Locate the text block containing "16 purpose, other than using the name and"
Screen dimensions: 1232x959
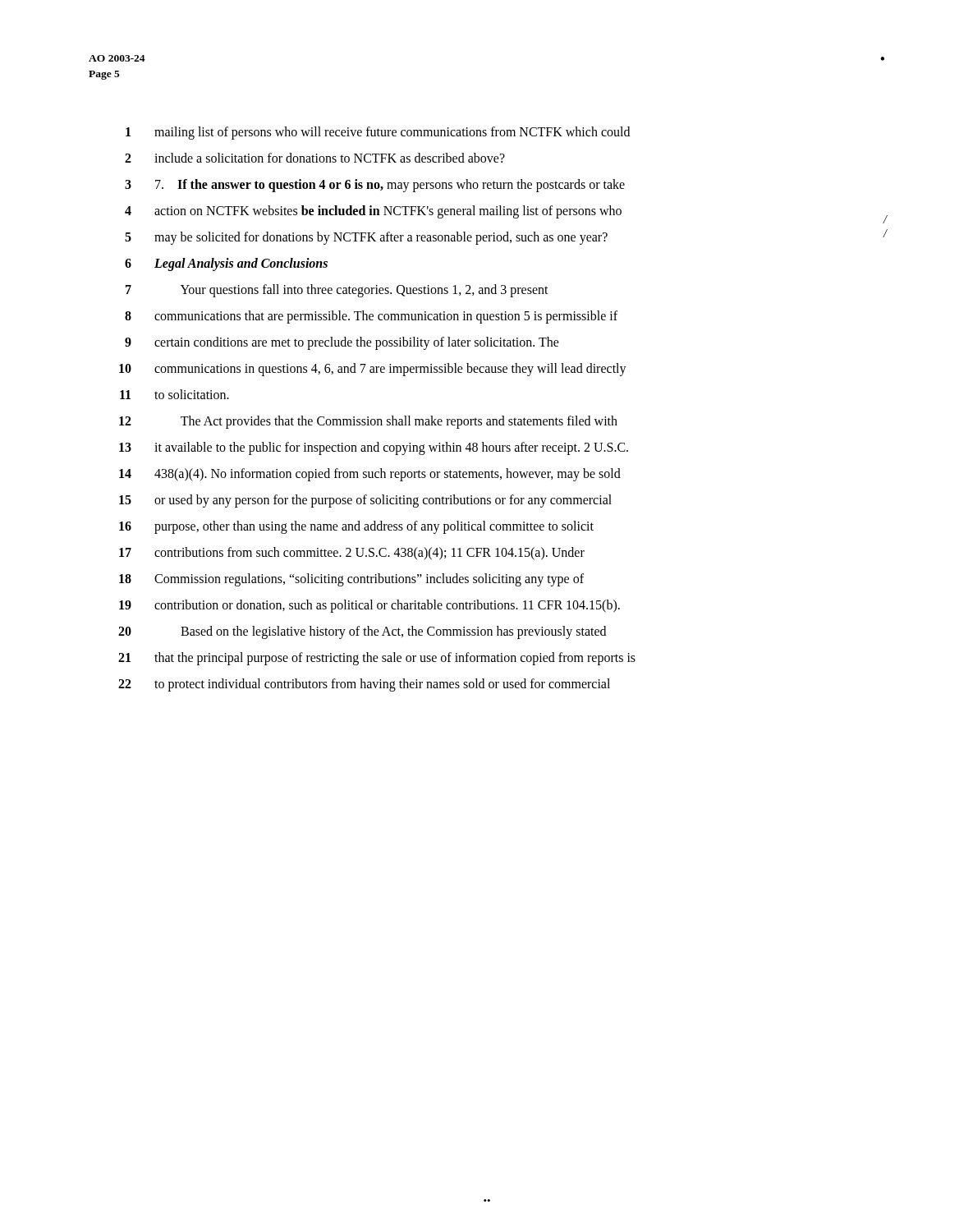[487, 526]
